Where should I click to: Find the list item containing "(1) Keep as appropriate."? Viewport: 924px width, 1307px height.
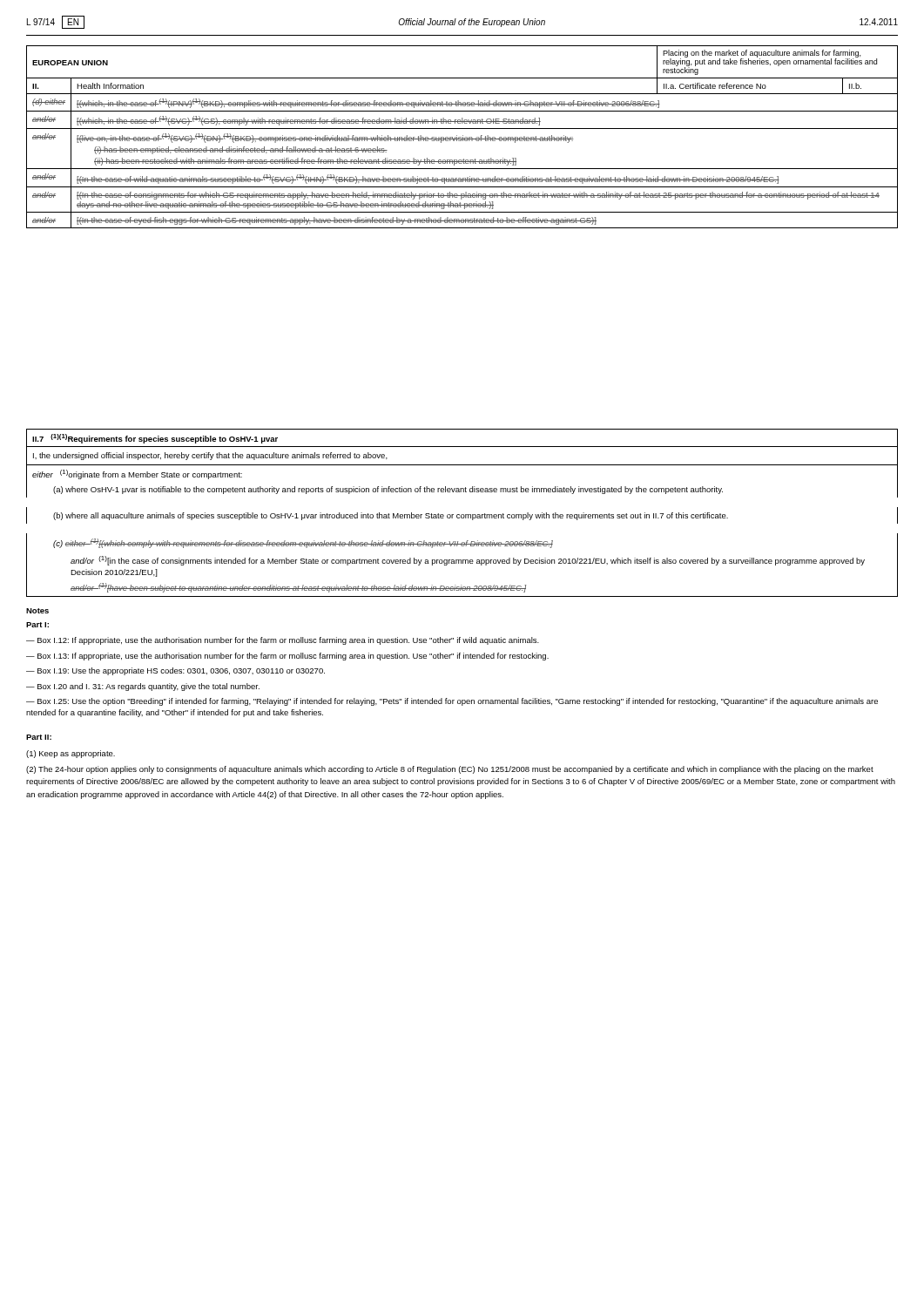point(71,753)
